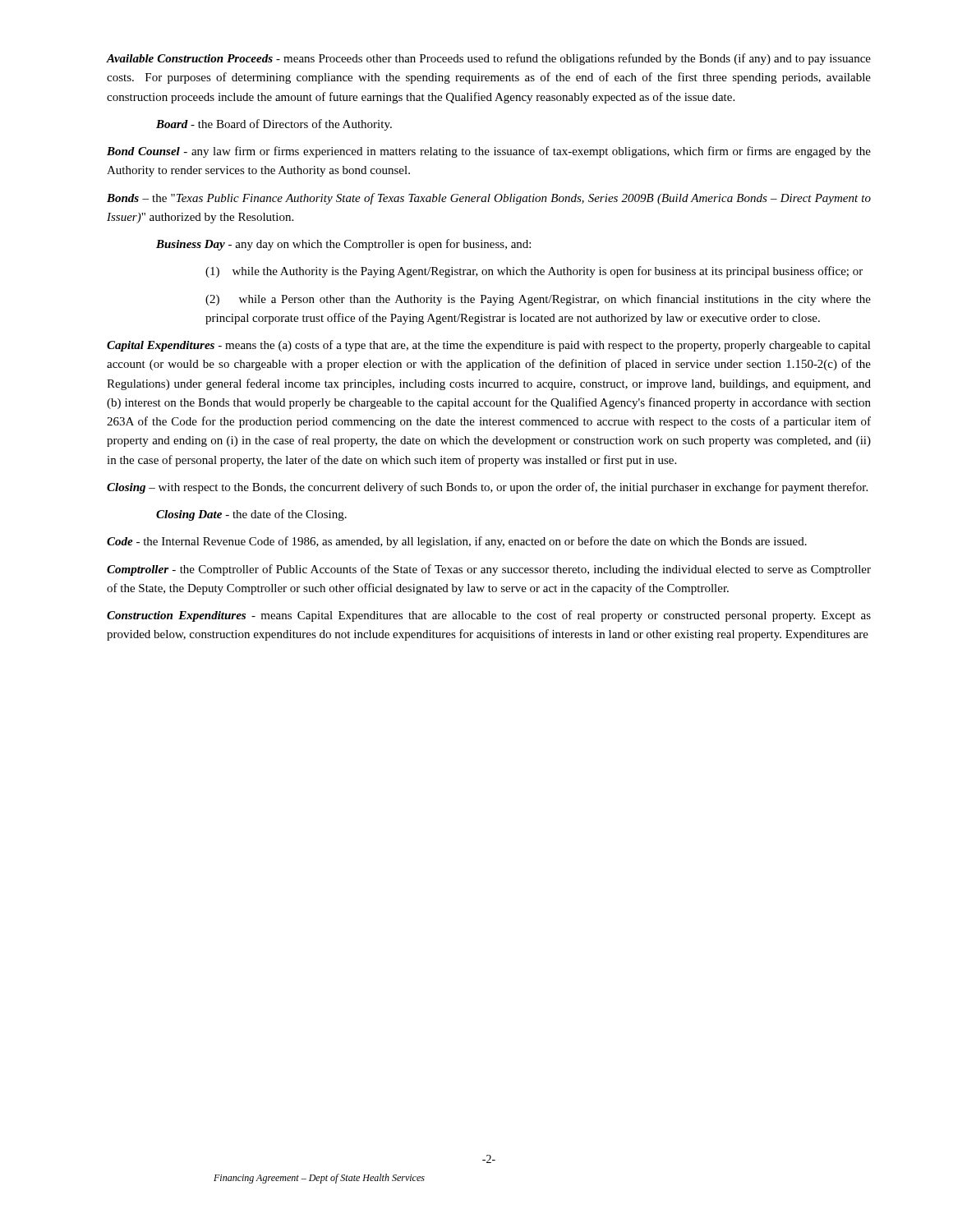The image size is (953, 1232).
Task: Select the text block with the text "Available Construction Proceeds -"
Action: click(489, 77)
